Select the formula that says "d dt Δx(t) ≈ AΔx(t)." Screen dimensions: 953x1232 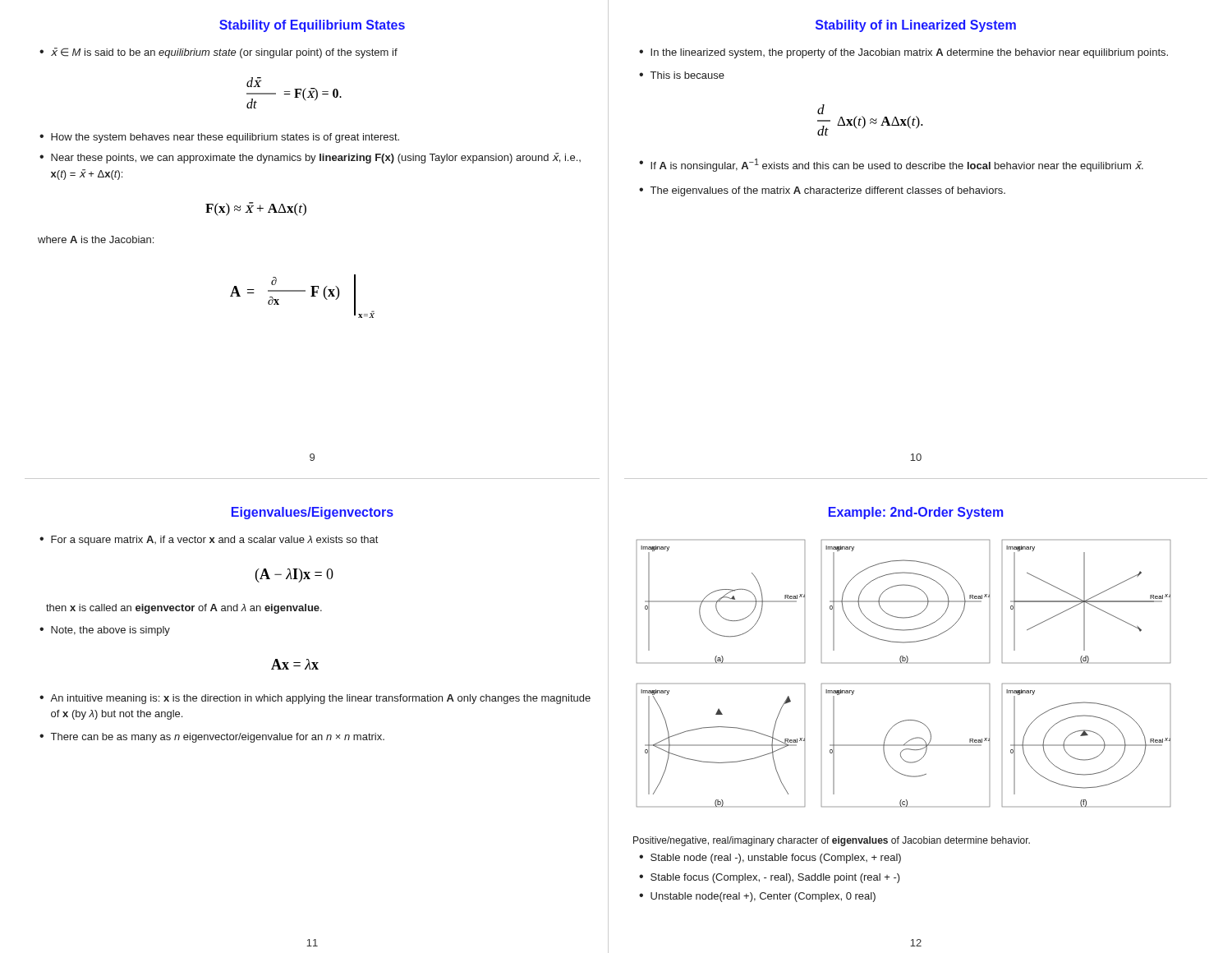(x=916, y=118)
